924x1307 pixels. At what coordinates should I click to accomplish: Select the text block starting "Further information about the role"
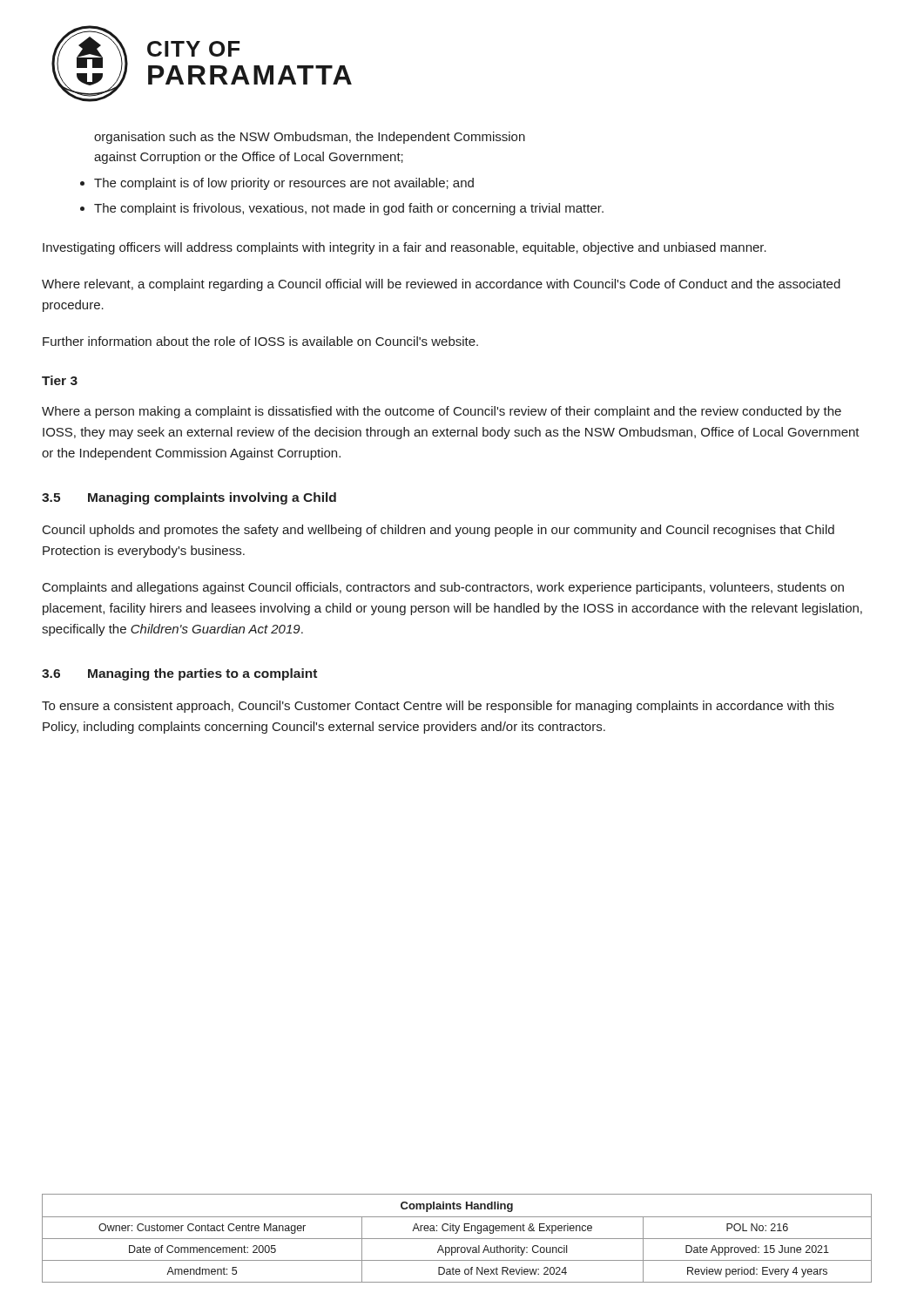(x=261, y=341)
